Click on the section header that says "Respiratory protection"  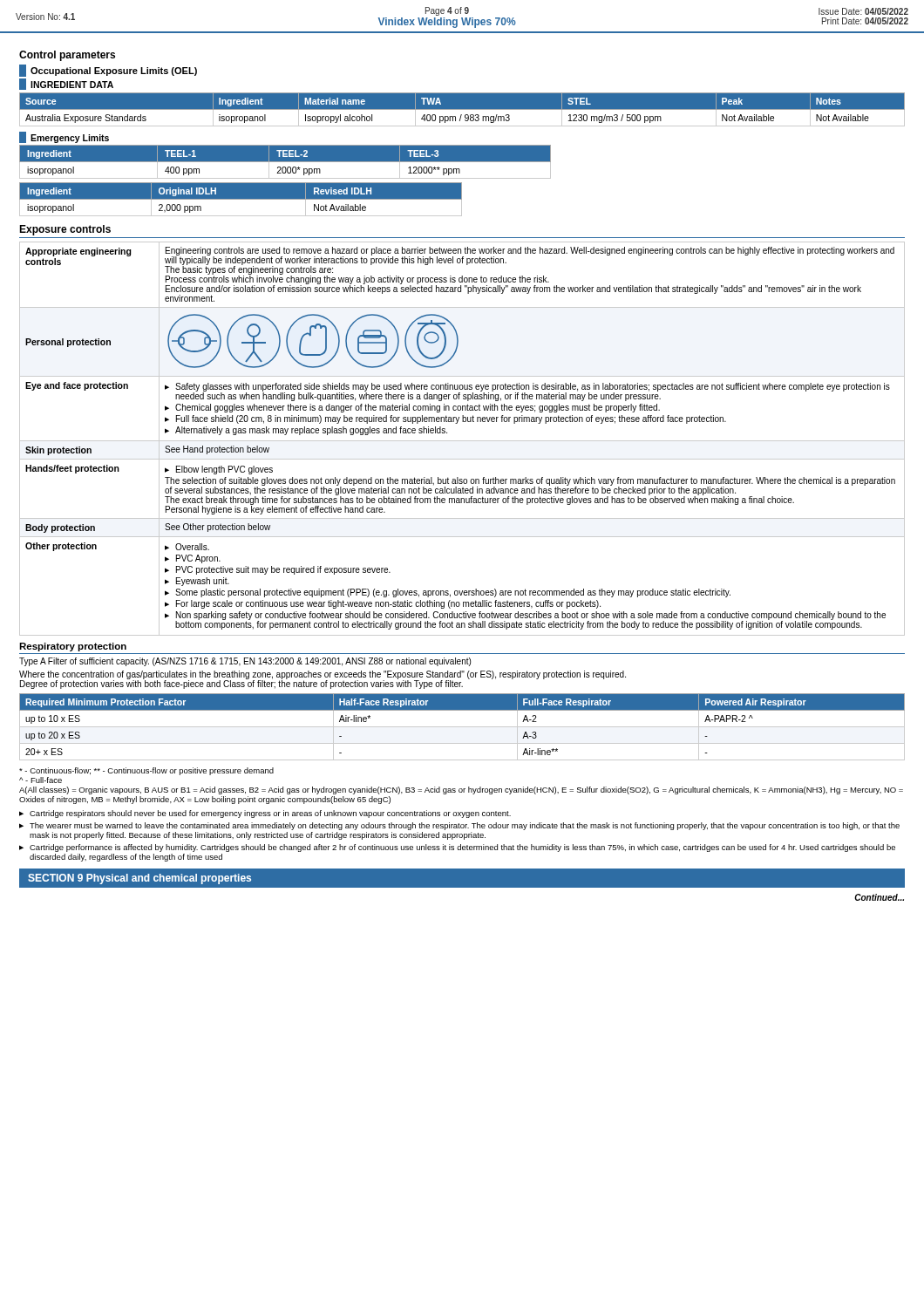click(73, 646)
